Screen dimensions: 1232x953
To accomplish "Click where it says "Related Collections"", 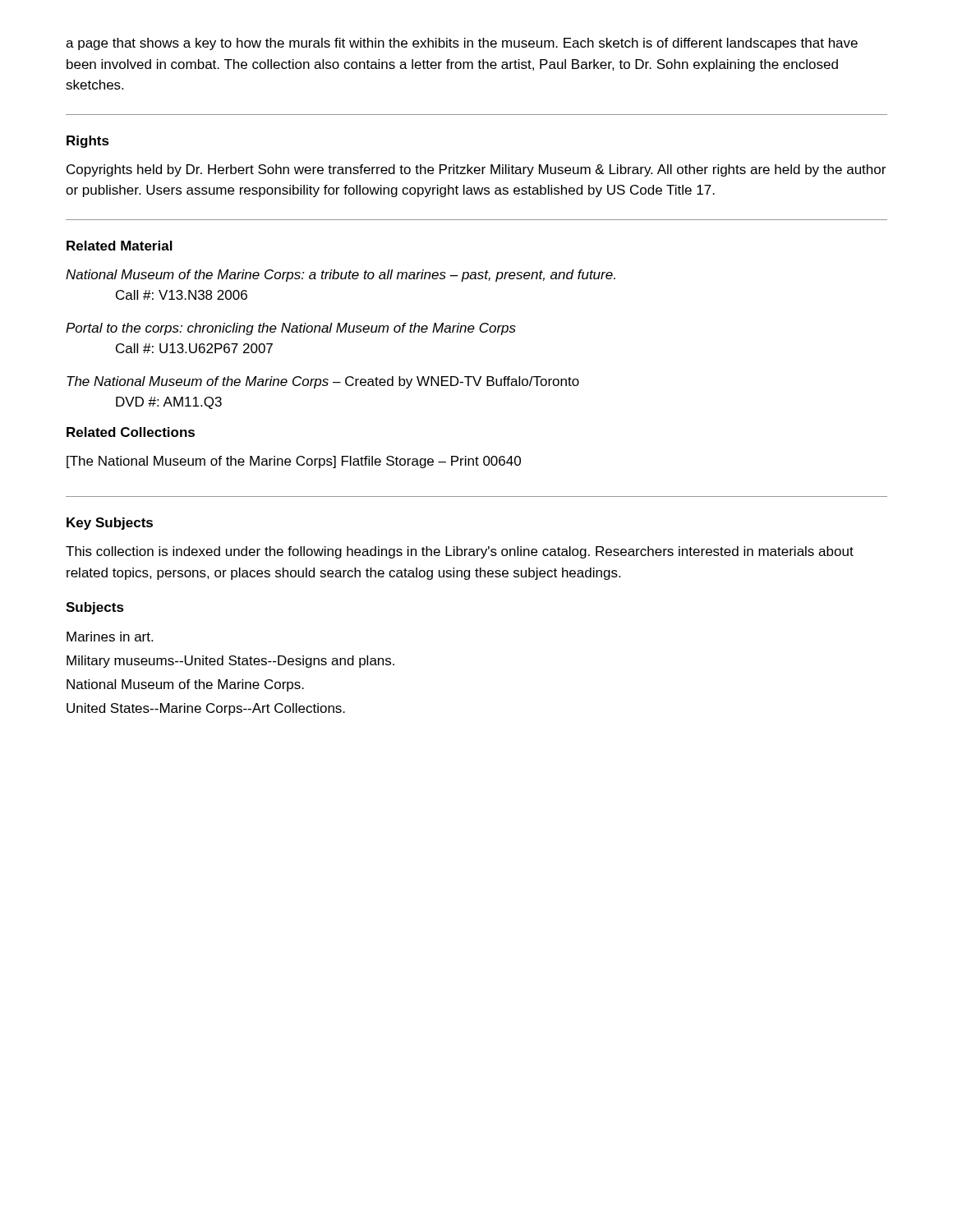I will [131, 432].
